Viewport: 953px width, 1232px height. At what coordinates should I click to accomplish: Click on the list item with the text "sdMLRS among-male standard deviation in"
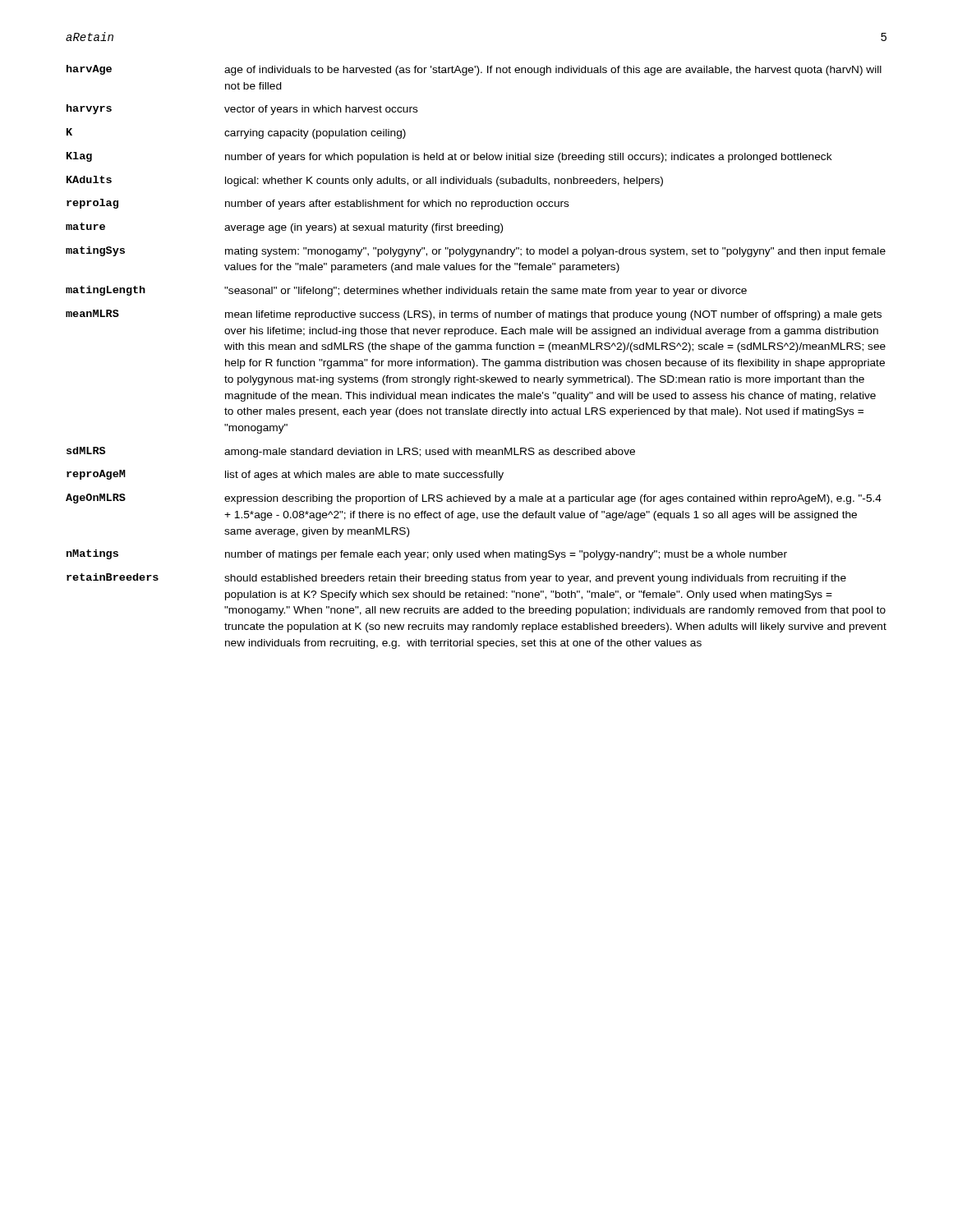(476, 453)
